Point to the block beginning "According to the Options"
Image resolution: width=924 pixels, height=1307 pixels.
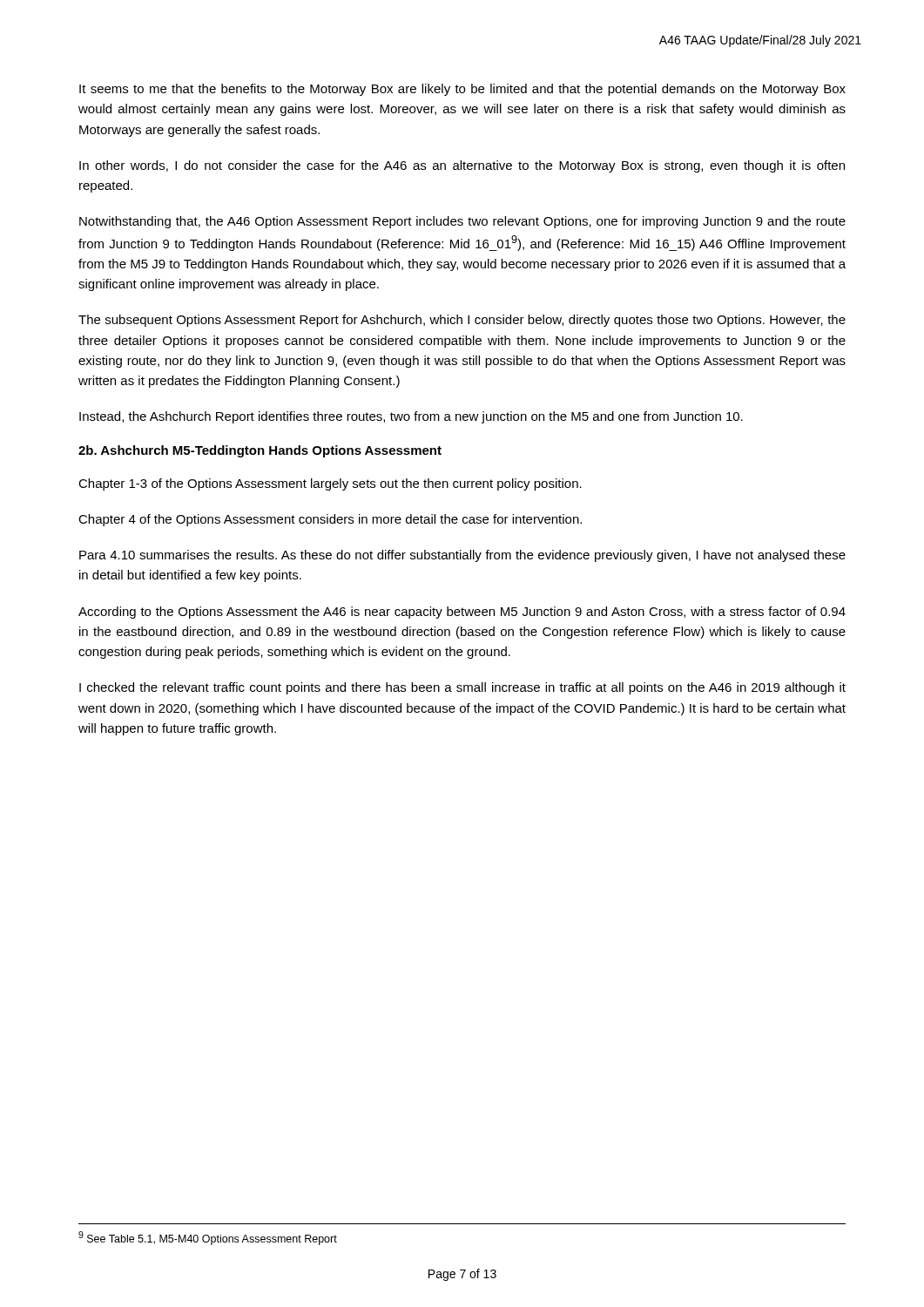pos(462,631)
